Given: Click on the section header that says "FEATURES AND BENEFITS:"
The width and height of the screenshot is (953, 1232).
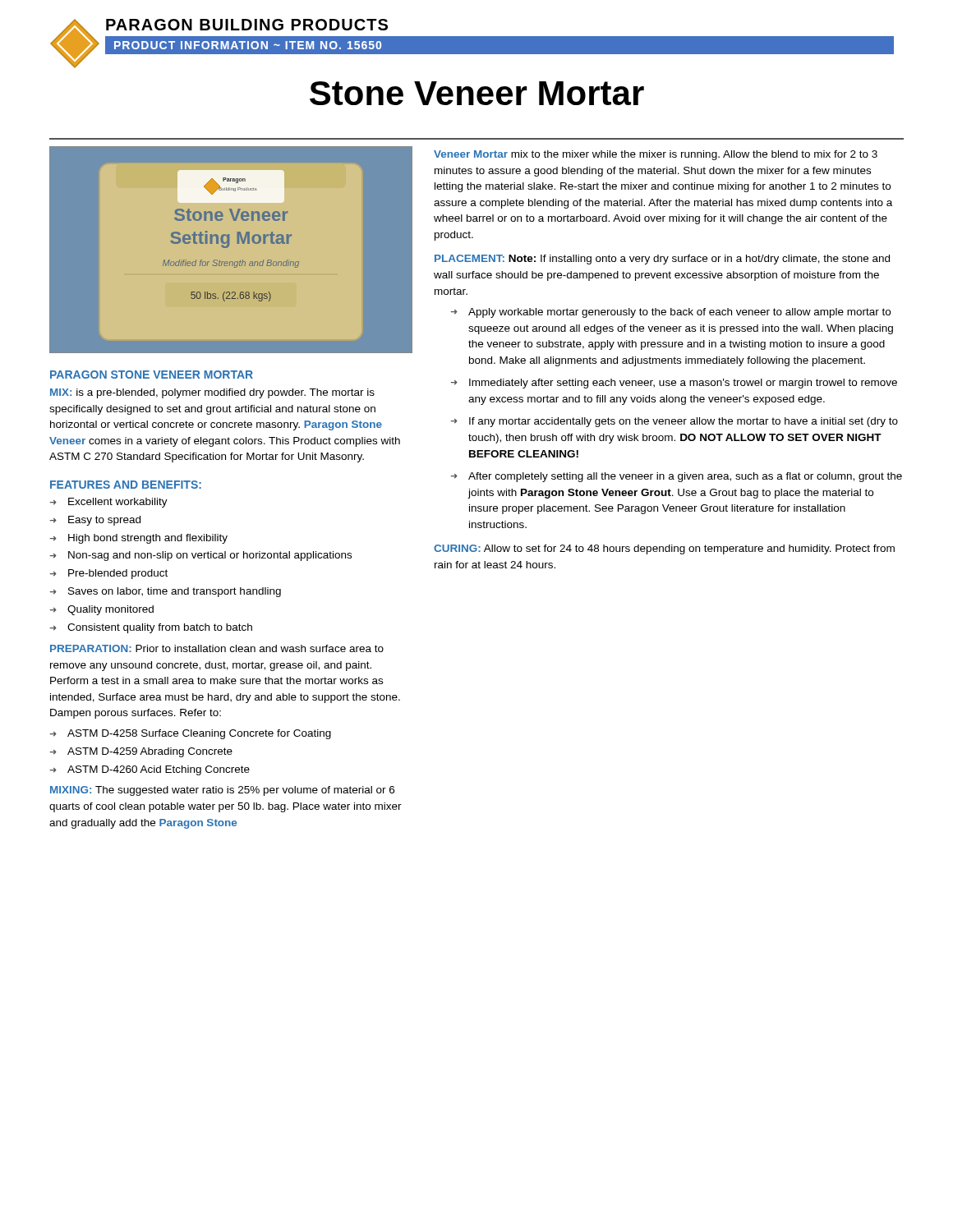Looking at the screenshot, I should click(x=126, y=484).
